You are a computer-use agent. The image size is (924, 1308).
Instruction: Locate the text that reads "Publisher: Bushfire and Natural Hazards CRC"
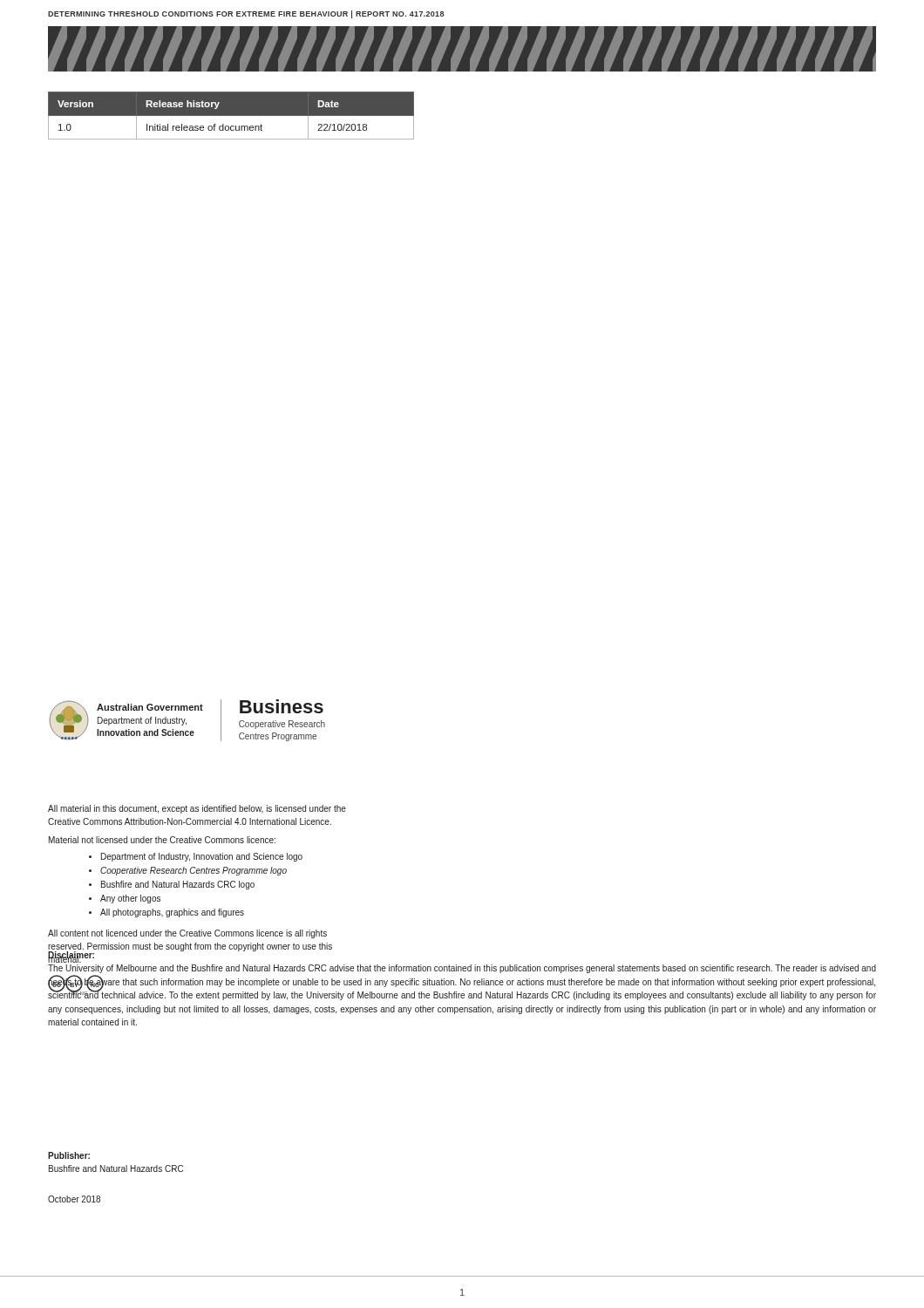(x=69, y=1155)
